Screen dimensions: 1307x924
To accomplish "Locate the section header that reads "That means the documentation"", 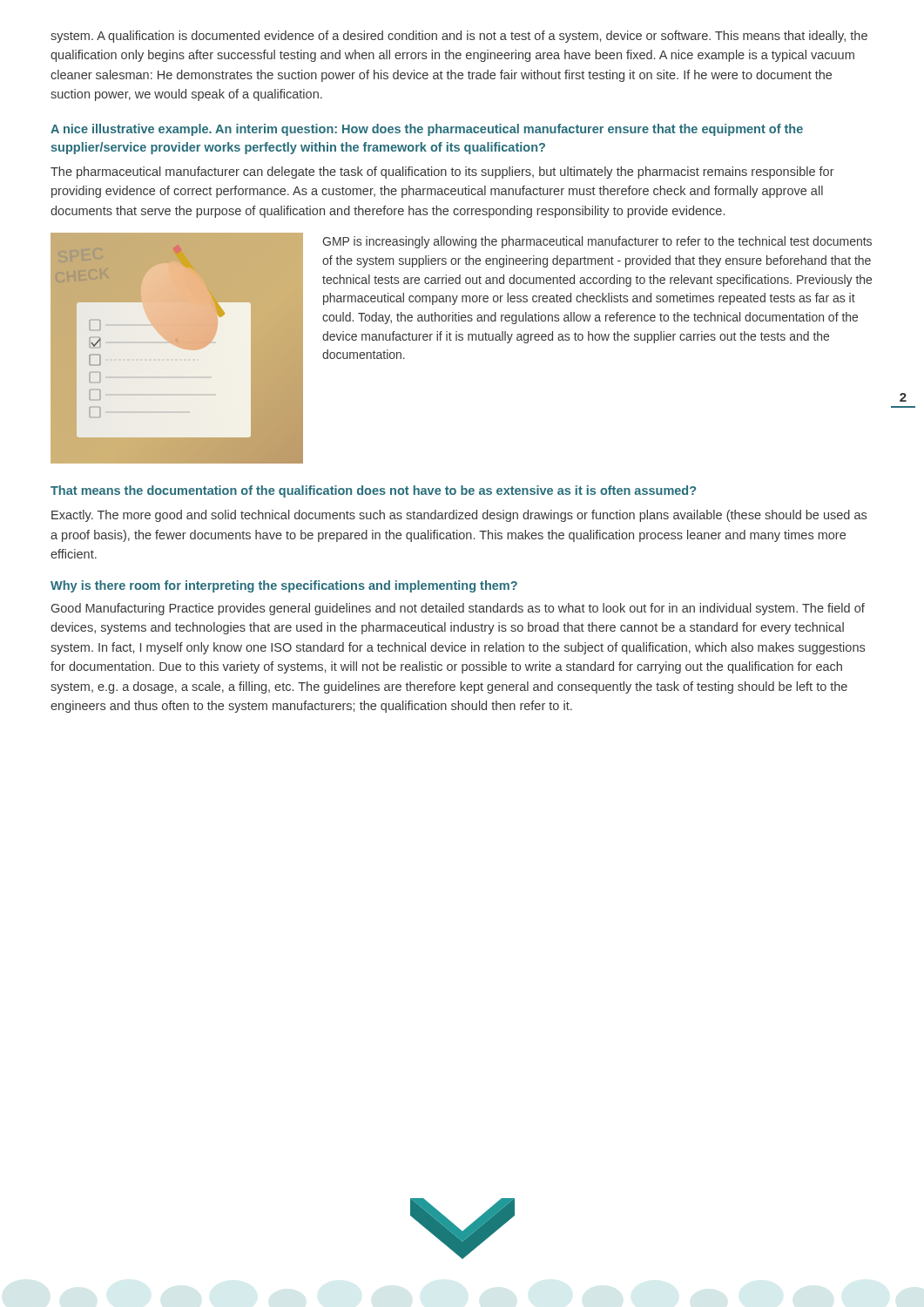I will [x=374, y=491].
